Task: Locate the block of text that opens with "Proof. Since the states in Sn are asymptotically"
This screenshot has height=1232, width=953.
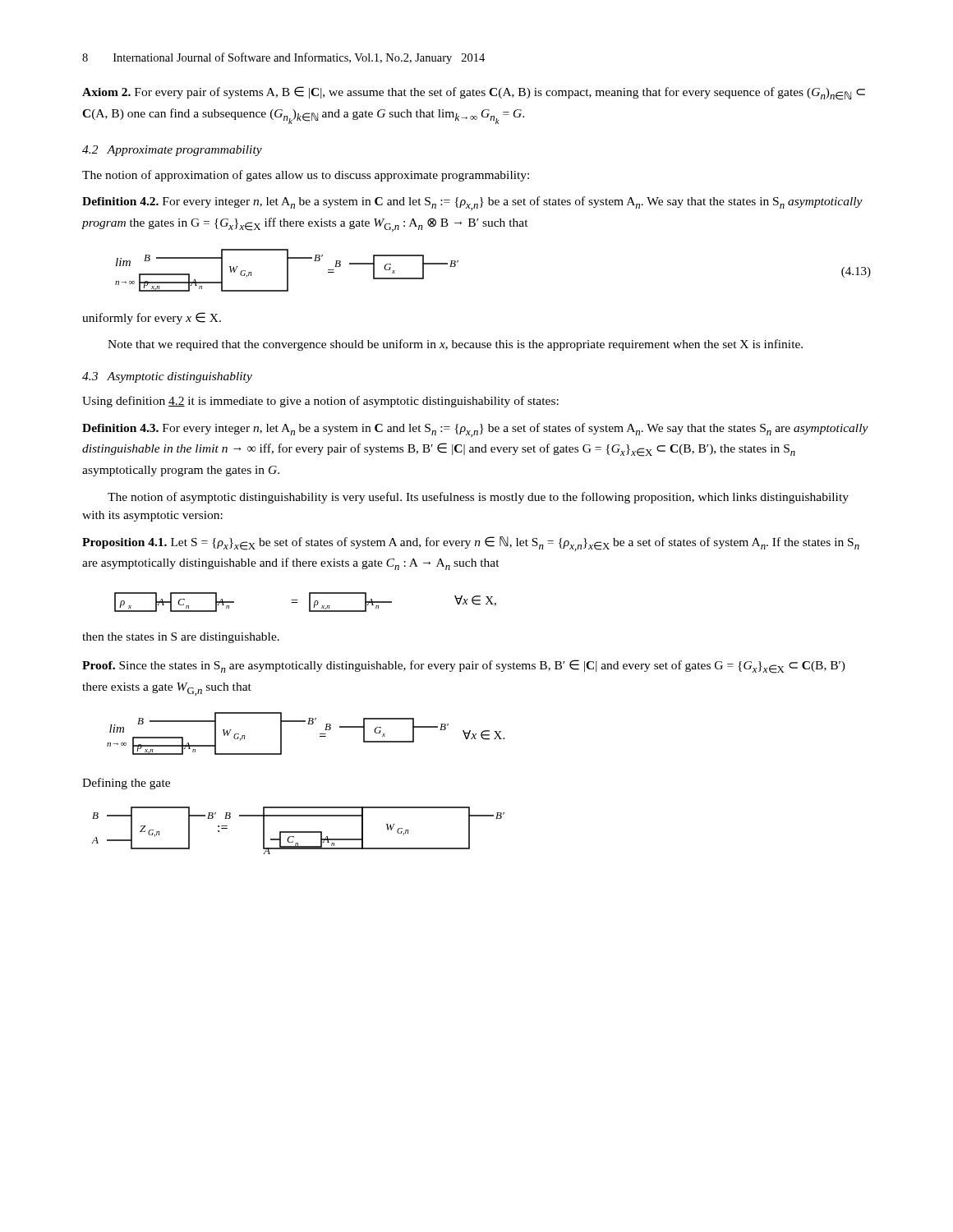Action: coord(464,677)
